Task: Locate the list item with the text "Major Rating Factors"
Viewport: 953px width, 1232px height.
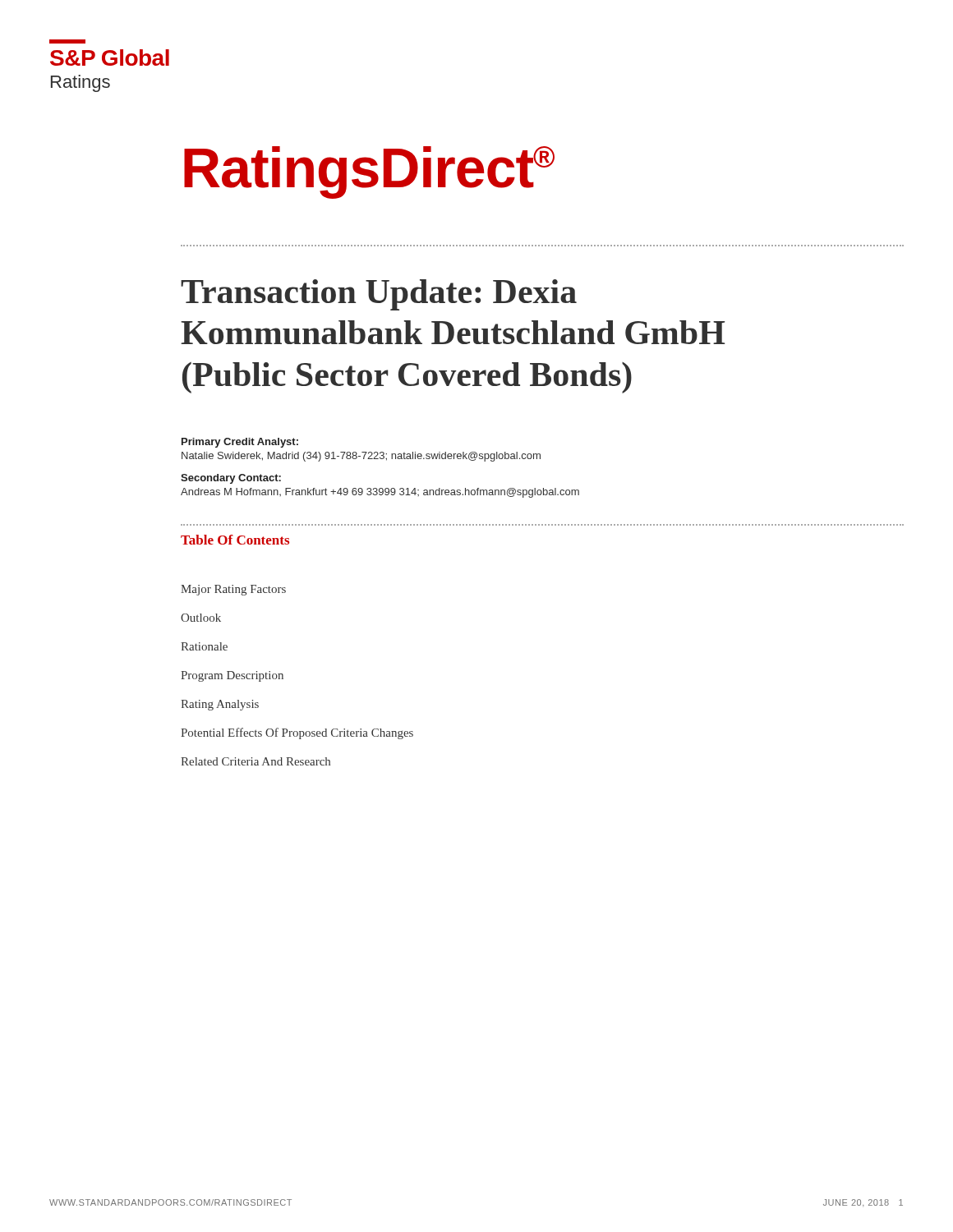Action: click(233, 589)
